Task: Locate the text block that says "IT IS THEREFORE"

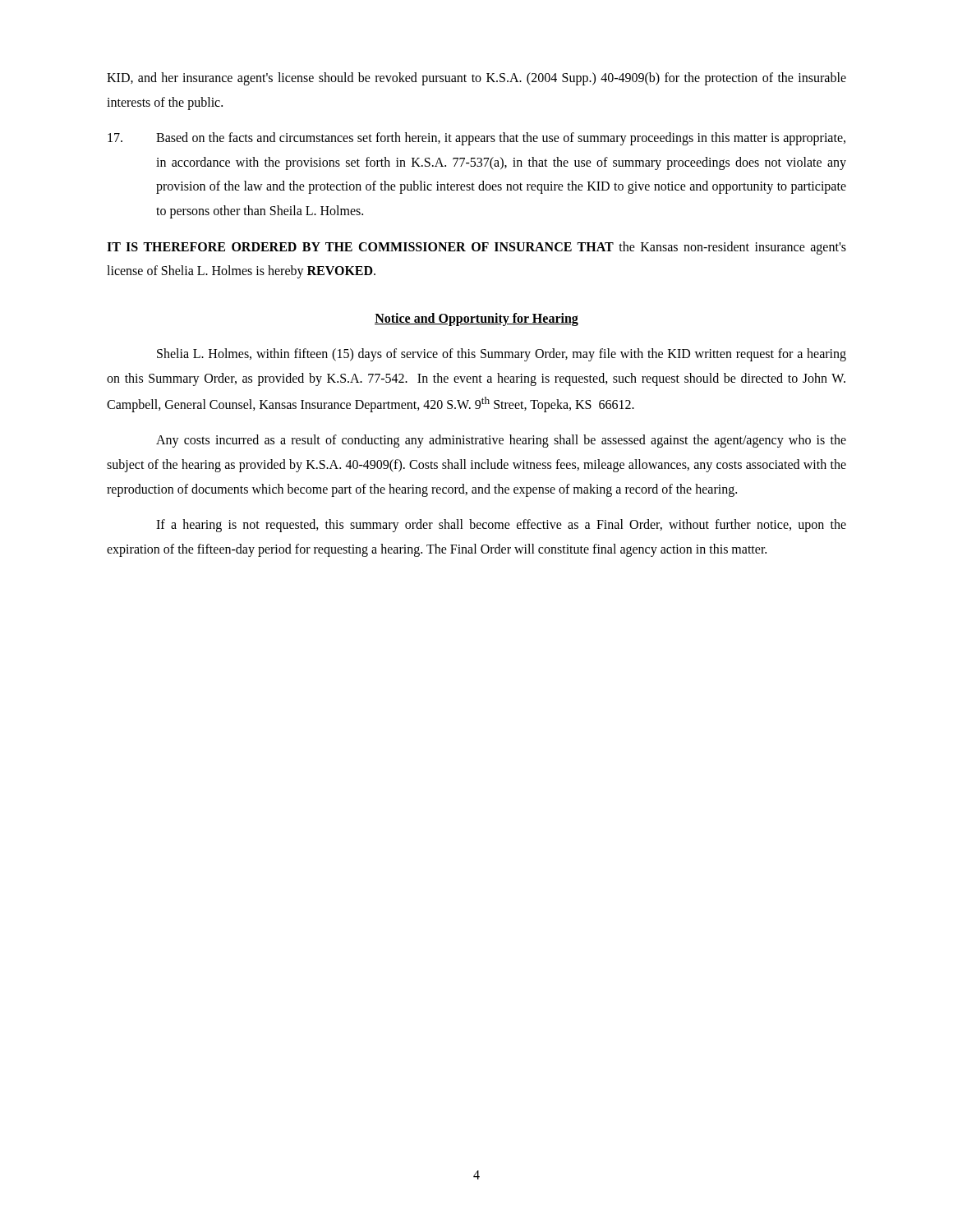Action: click(476, 259)
